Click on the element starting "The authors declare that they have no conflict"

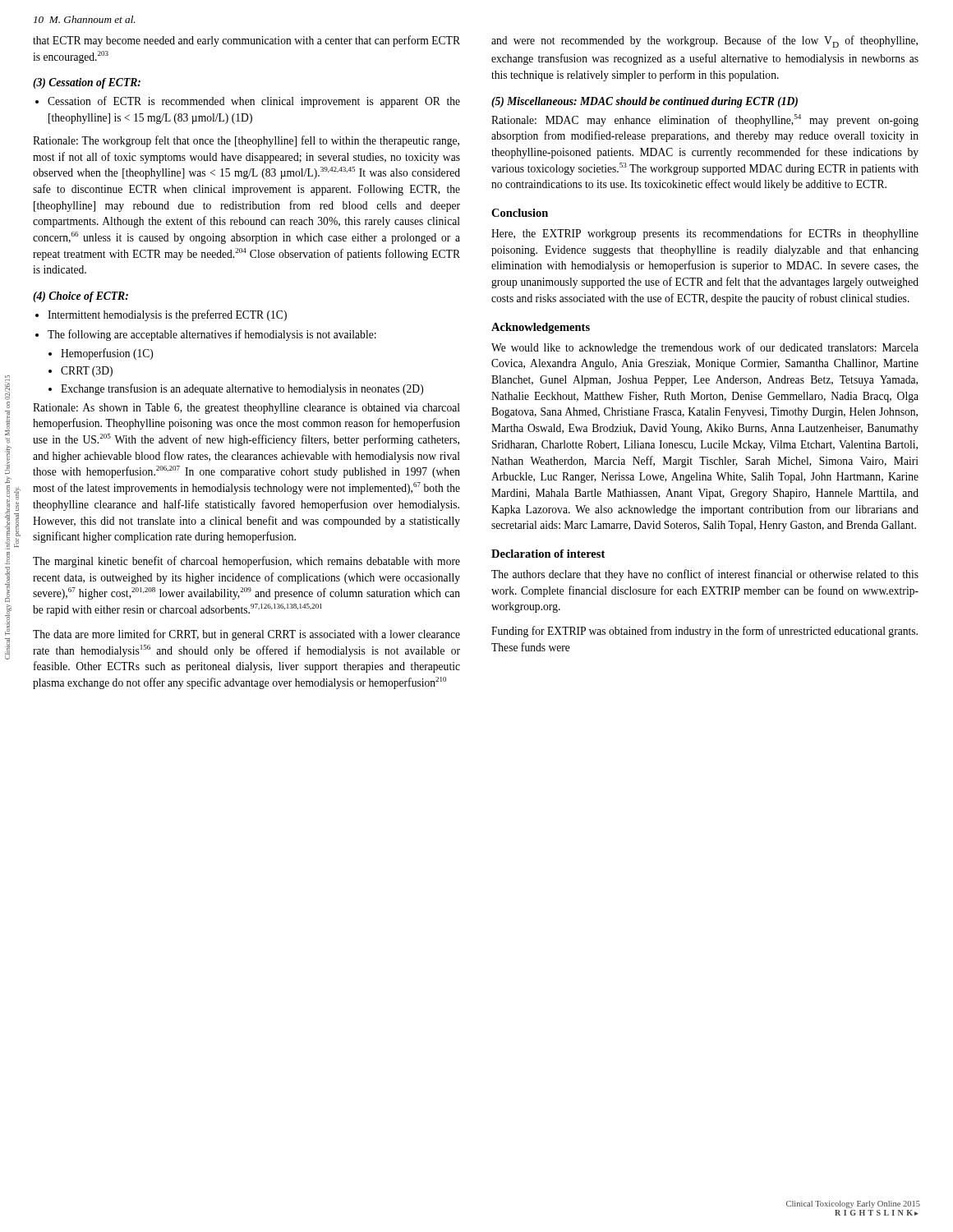(705, 591)
